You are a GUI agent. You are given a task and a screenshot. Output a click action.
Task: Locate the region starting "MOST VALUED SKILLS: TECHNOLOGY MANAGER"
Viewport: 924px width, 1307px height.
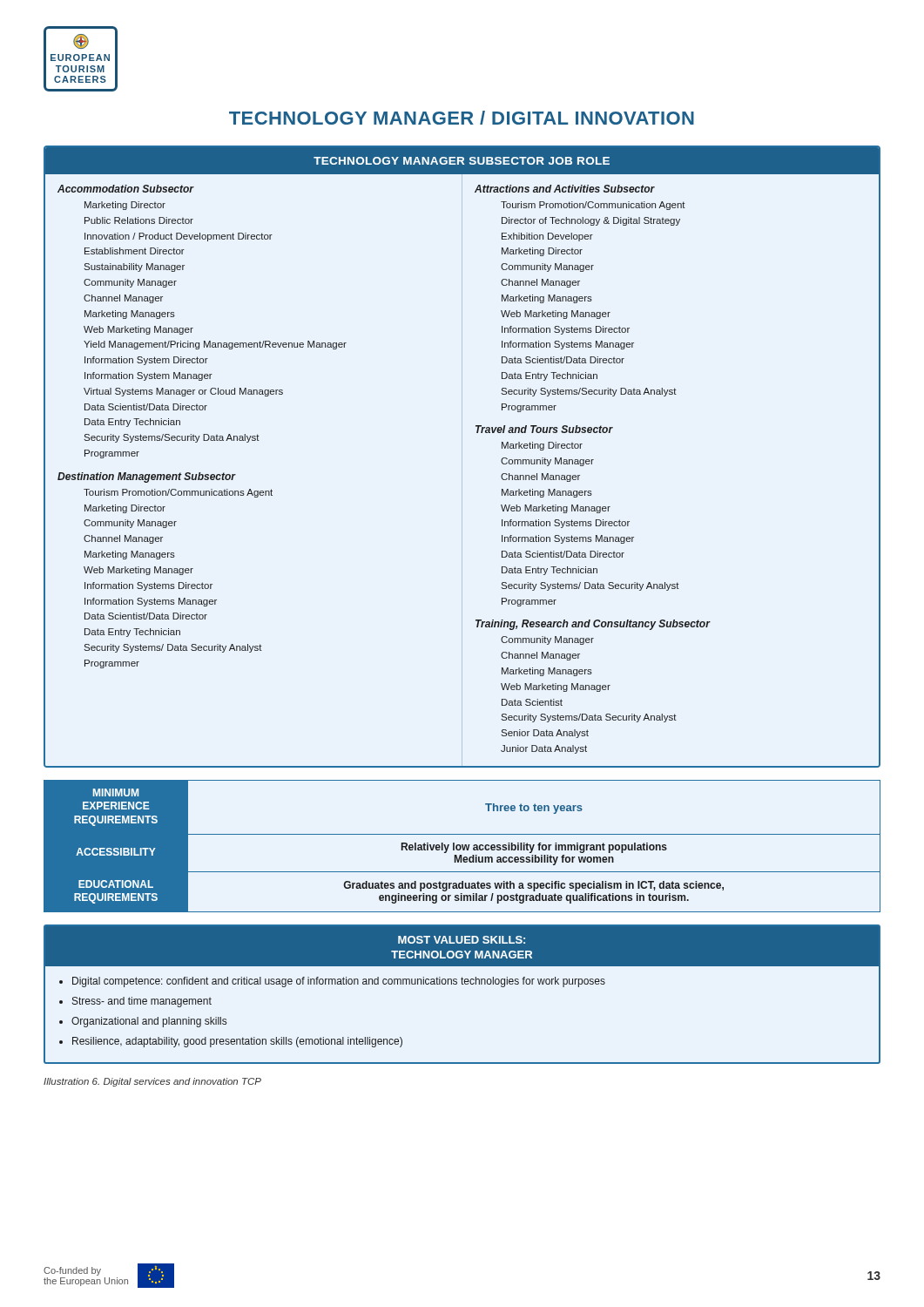tap(462, 987)
